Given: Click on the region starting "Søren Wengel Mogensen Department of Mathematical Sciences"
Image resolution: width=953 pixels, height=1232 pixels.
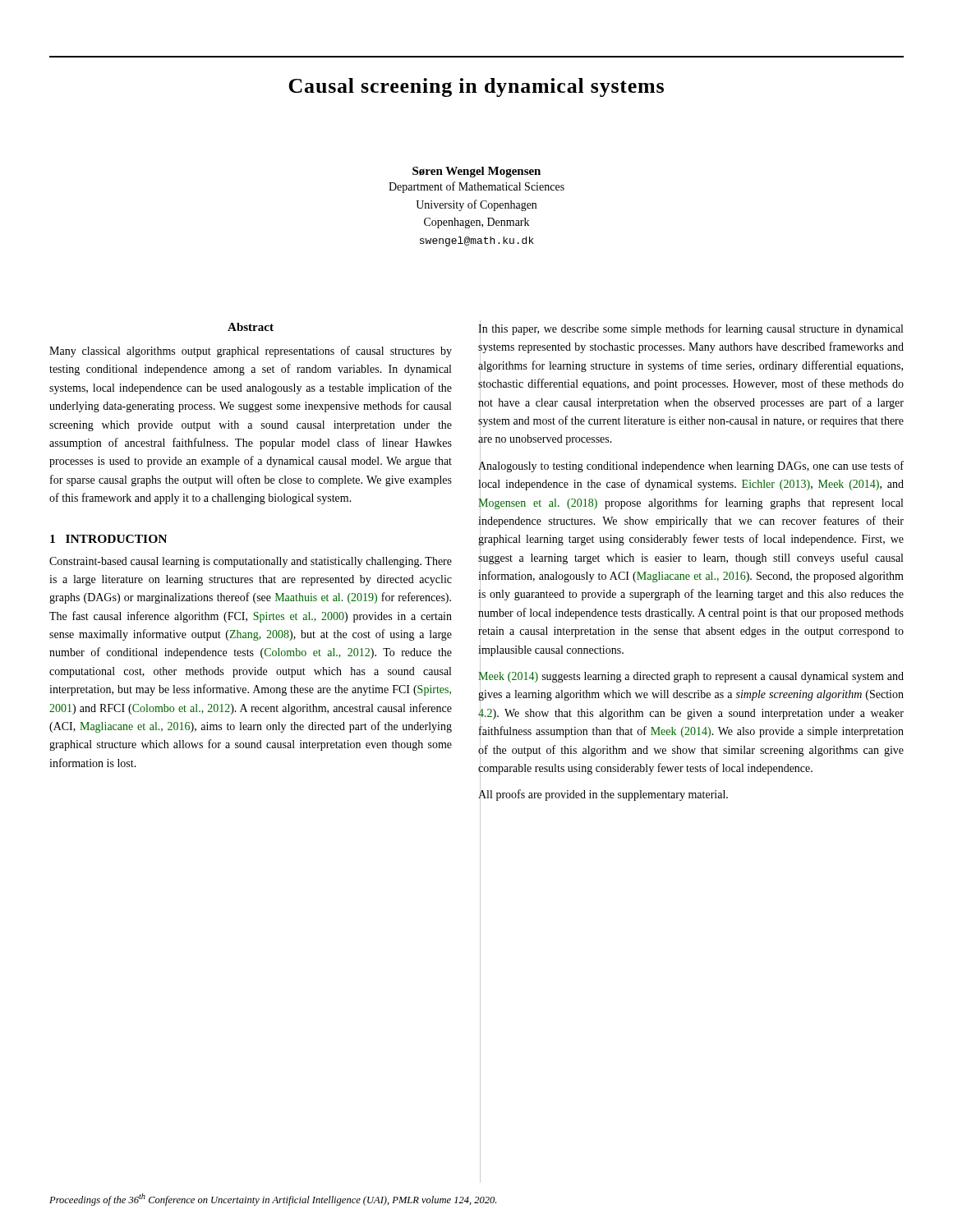Looking at the screenshot, I should point(476,207).
